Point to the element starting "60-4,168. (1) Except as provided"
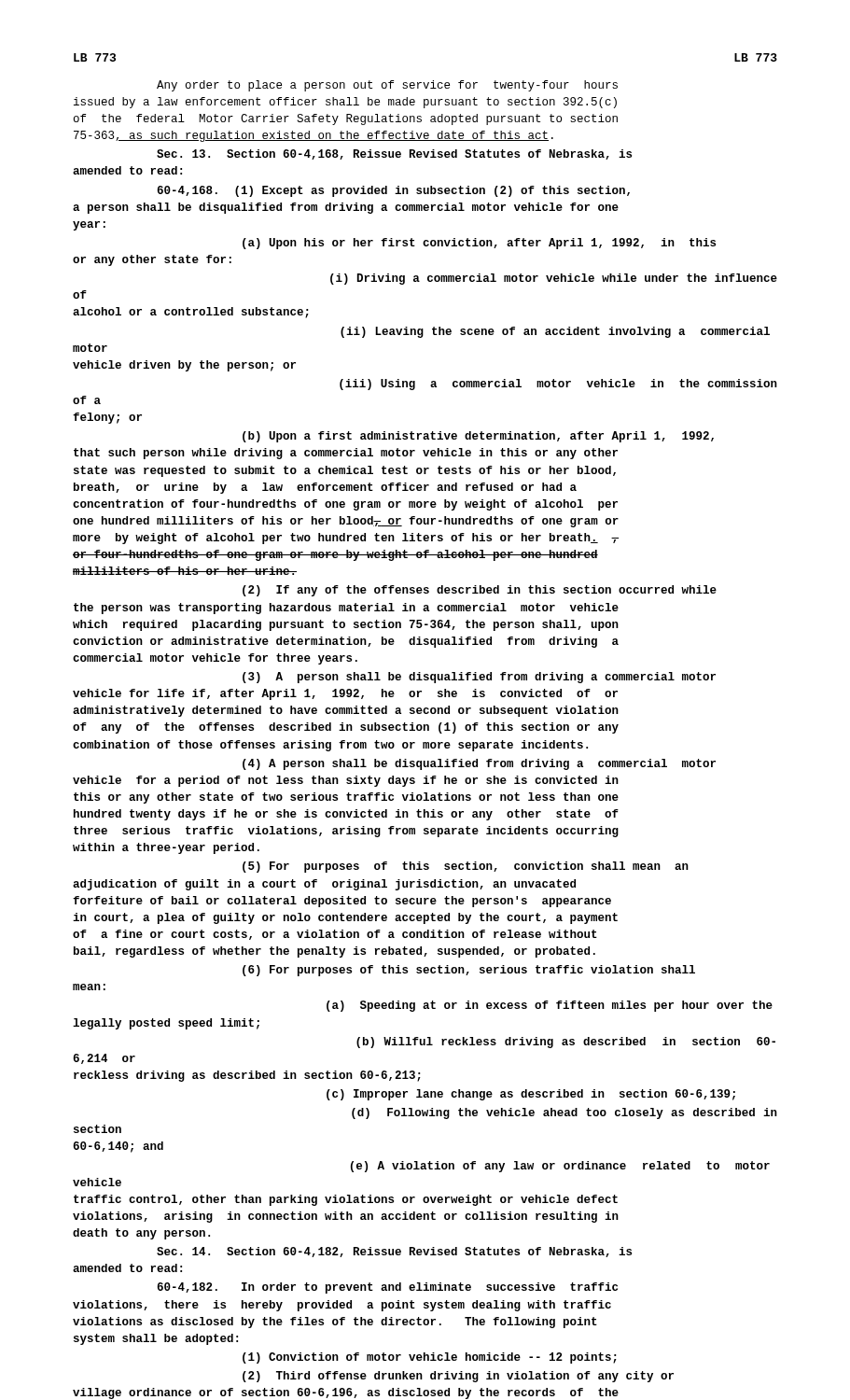Image resolution: width=850 pixels, height=1400 pixels. coord(353,208)
